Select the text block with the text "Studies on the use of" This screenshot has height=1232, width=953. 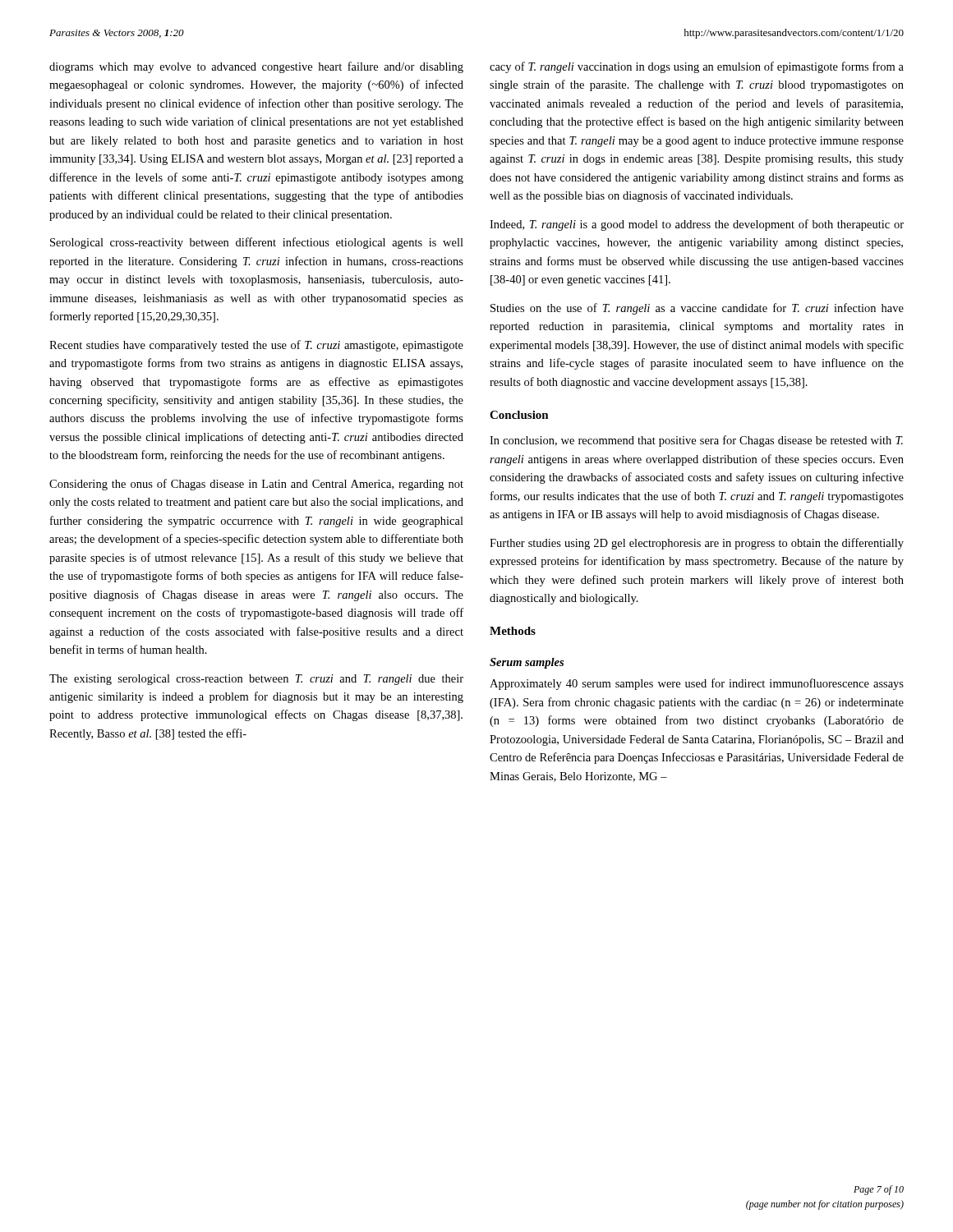pos(697,345)
